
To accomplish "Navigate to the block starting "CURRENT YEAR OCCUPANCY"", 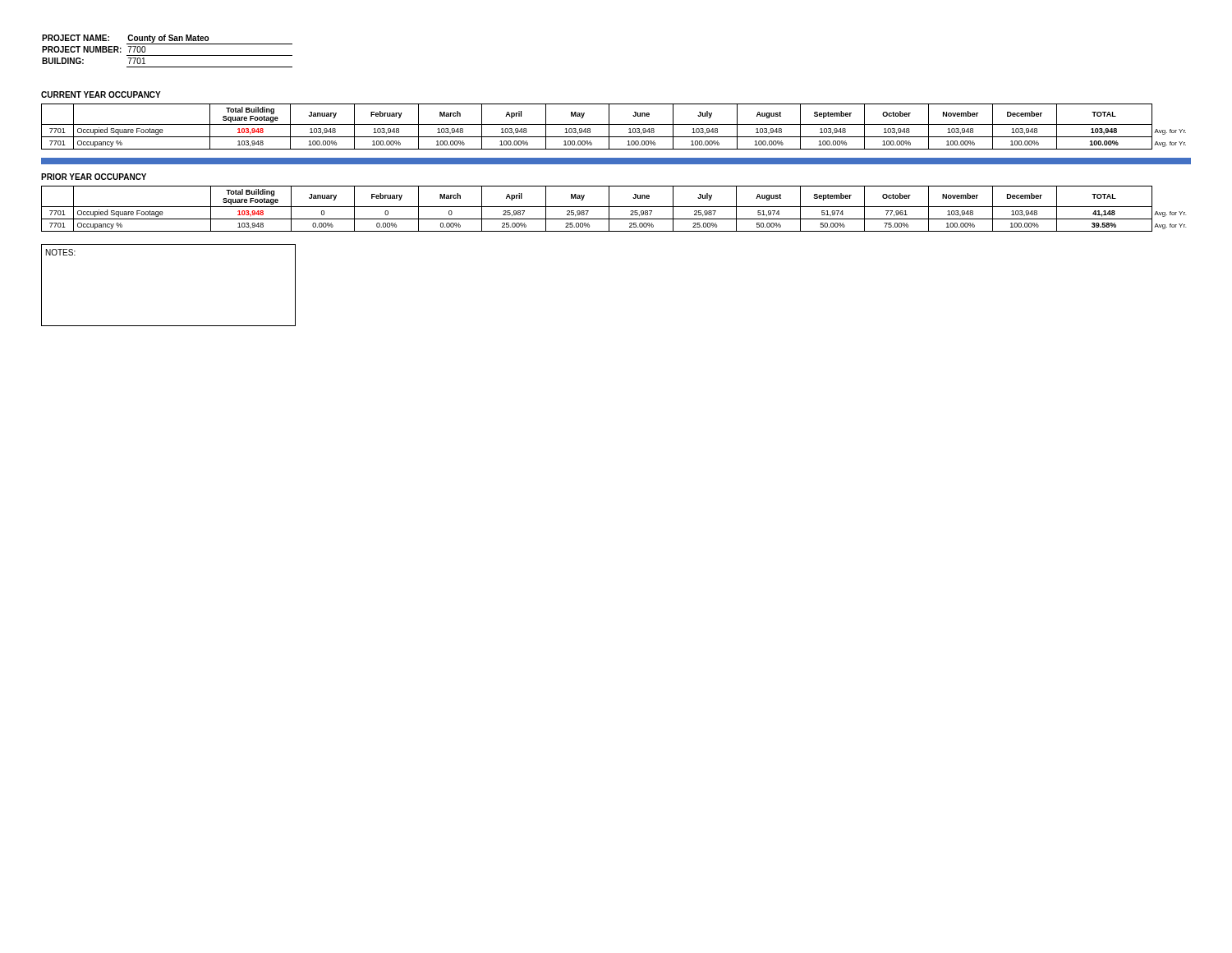I will pos(101,95).
